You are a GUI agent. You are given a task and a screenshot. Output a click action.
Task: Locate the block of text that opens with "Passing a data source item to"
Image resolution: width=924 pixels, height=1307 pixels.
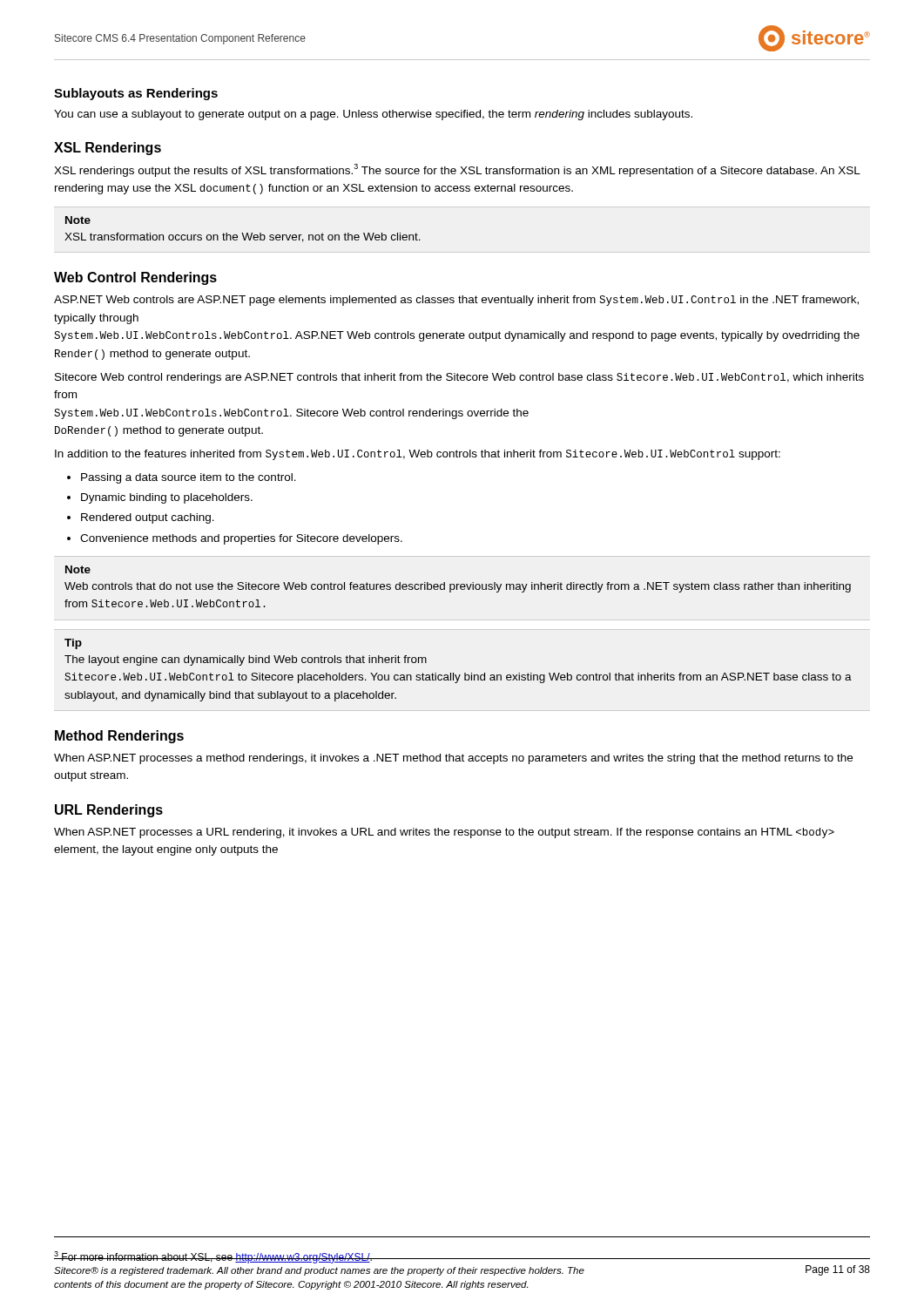tap(188, 477)
